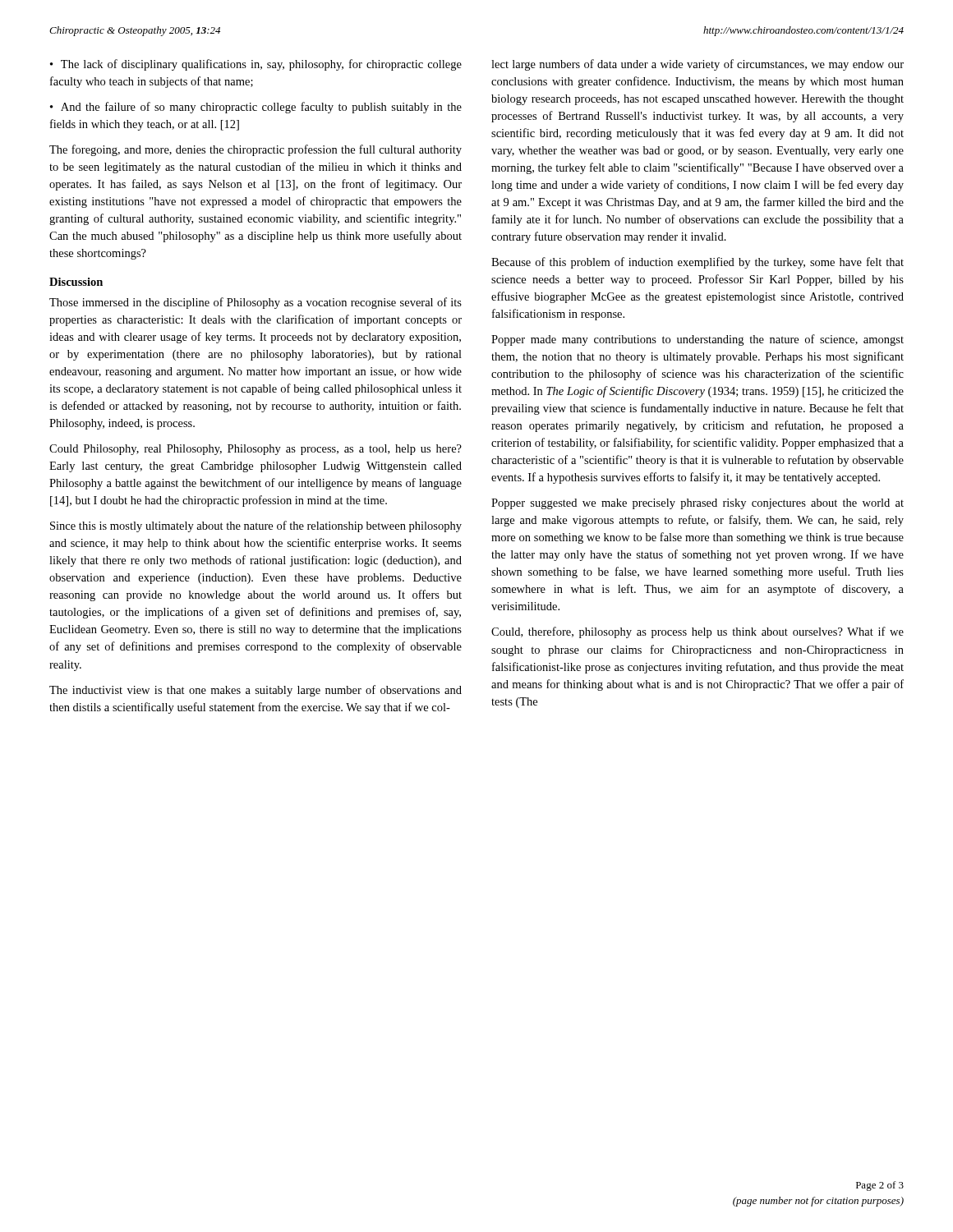Where is the passage that starts "Since this is mostly ultimately about the nature"?
Image resolution: width=953 pixels, height=1232 pixels.
coord(255,595)
